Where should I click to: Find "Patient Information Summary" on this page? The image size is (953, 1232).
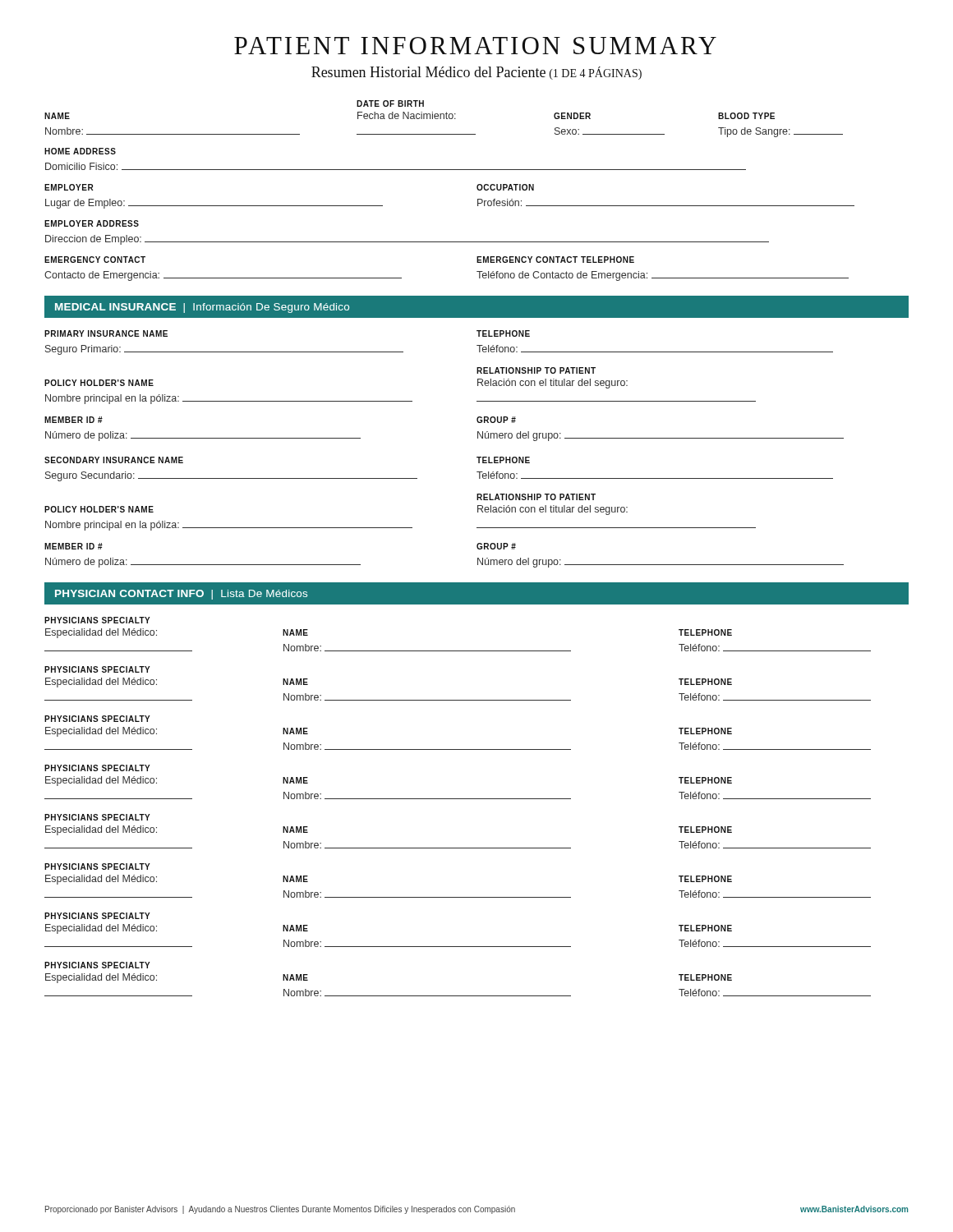point(476,46)
